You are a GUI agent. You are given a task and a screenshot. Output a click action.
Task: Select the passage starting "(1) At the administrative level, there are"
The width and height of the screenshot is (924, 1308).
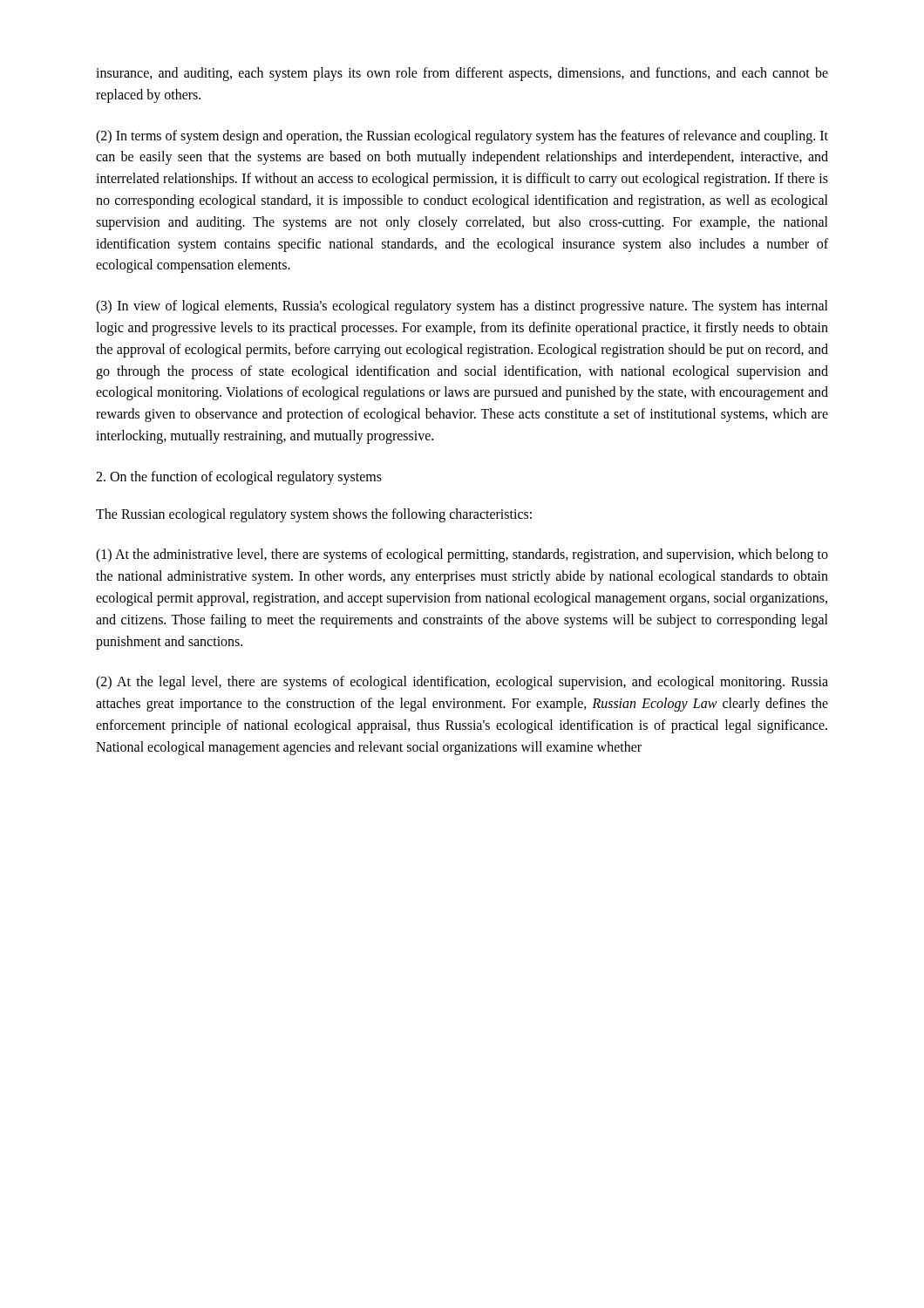point(462,598)
